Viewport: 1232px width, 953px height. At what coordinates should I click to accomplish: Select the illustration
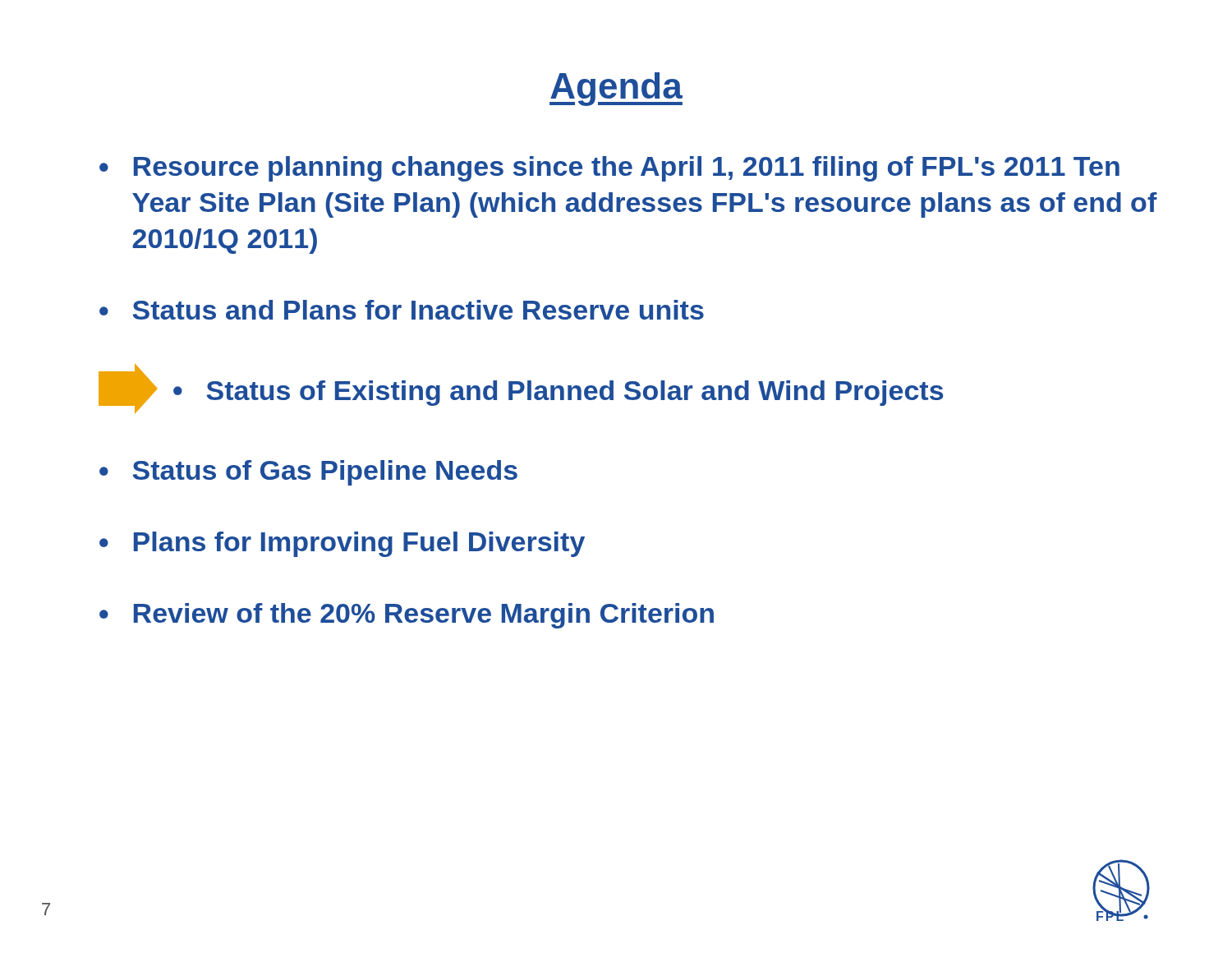coord(128,390)
